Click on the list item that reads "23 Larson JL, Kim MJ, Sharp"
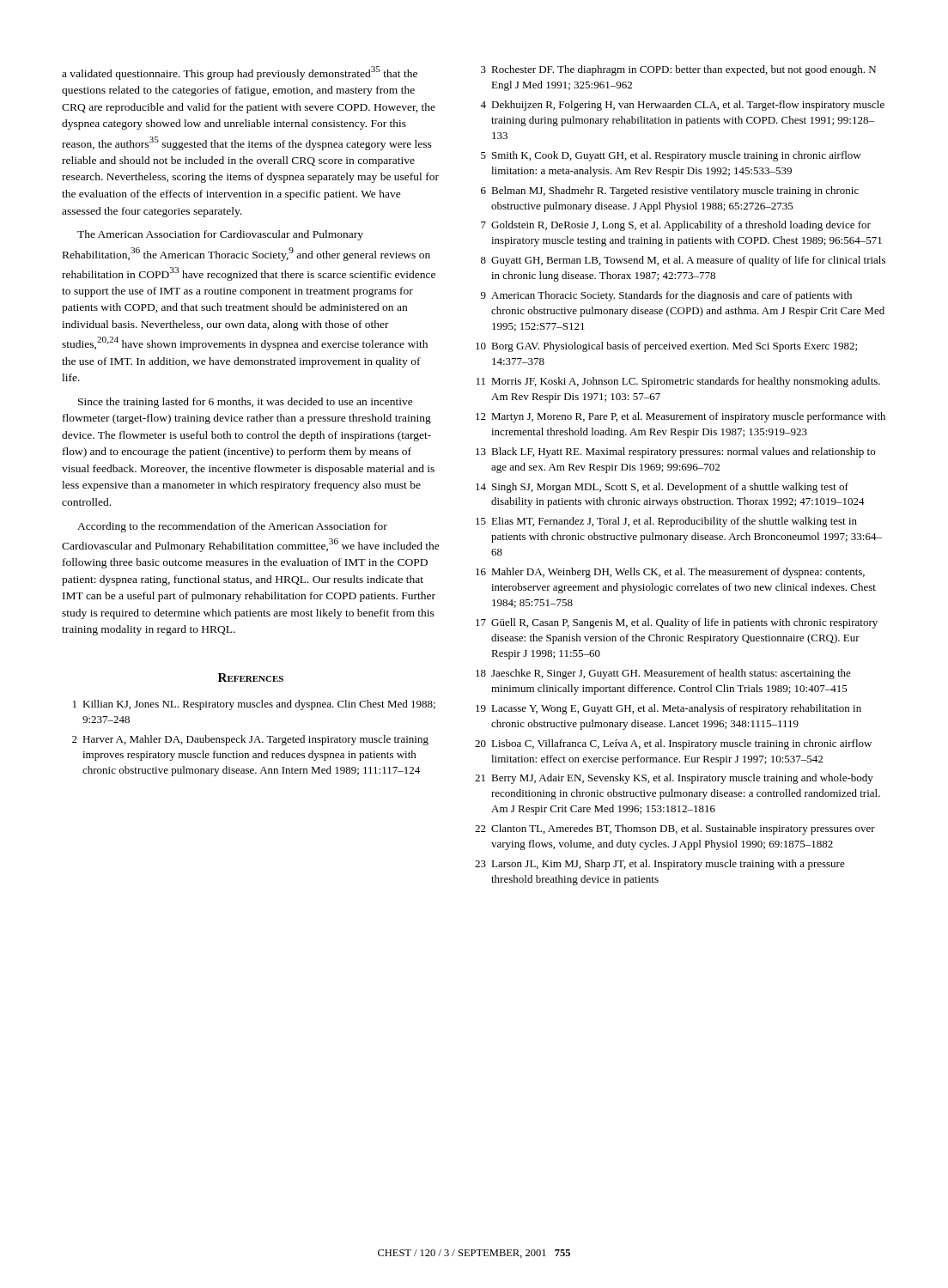The width and height of the screenshot is (948, 1288). 678,872
